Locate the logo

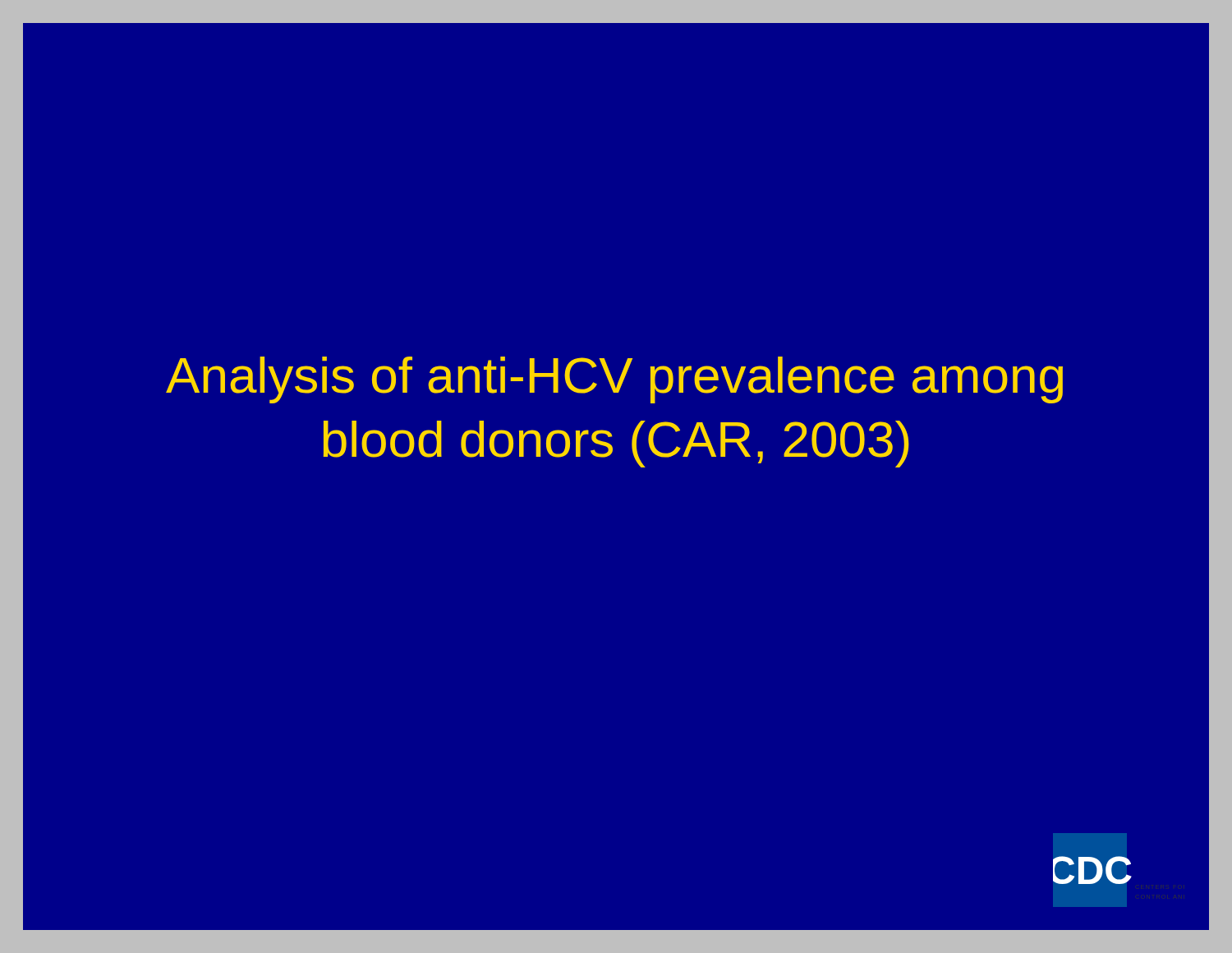1119,870
